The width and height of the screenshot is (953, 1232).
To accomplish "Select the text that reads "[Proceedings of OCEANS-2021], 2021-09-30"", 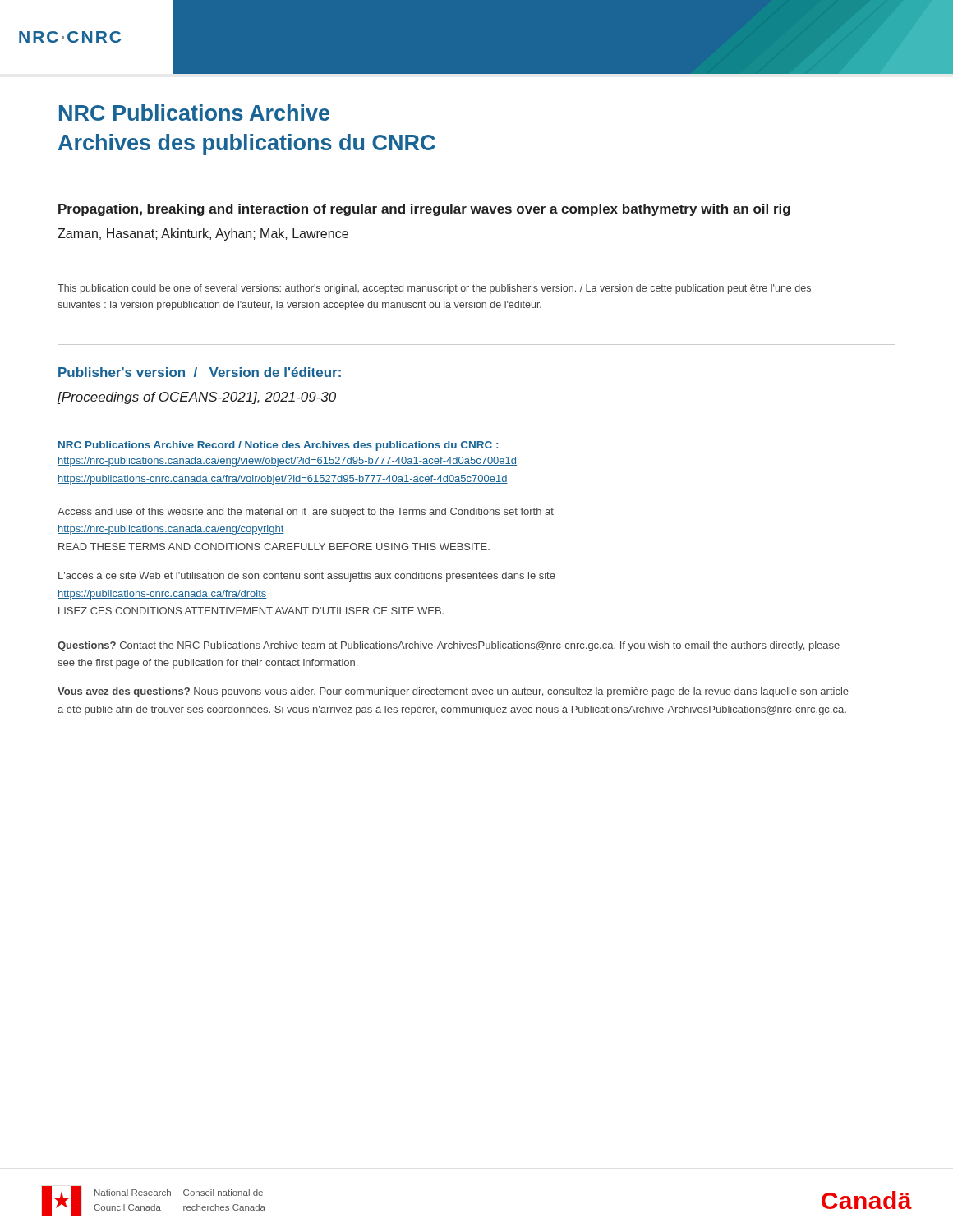I will point(197,397).
